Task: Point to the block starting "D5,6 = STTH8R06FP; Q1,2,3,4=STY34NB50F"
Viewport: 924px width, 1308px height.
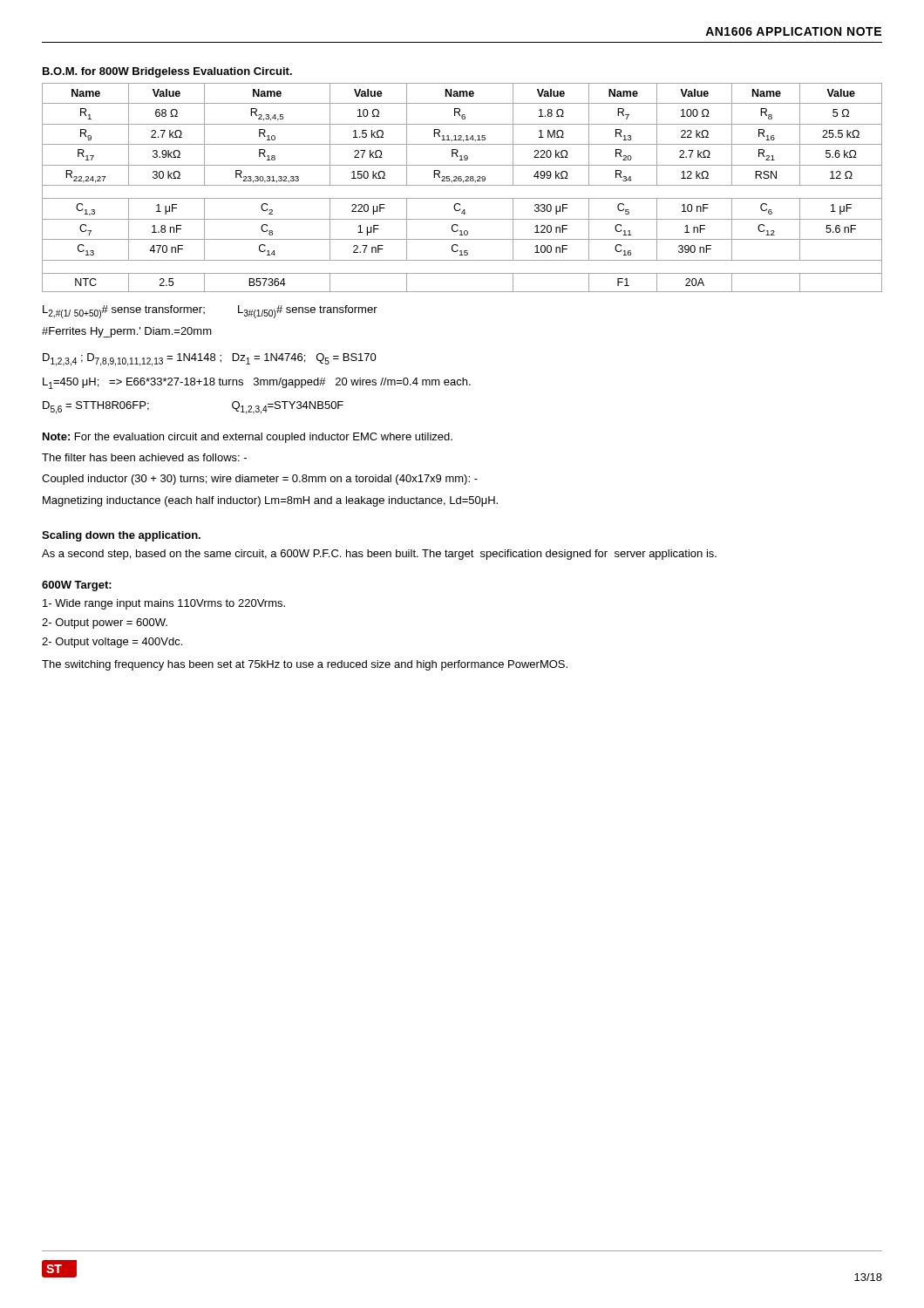Action: click(x=101, y=405)
